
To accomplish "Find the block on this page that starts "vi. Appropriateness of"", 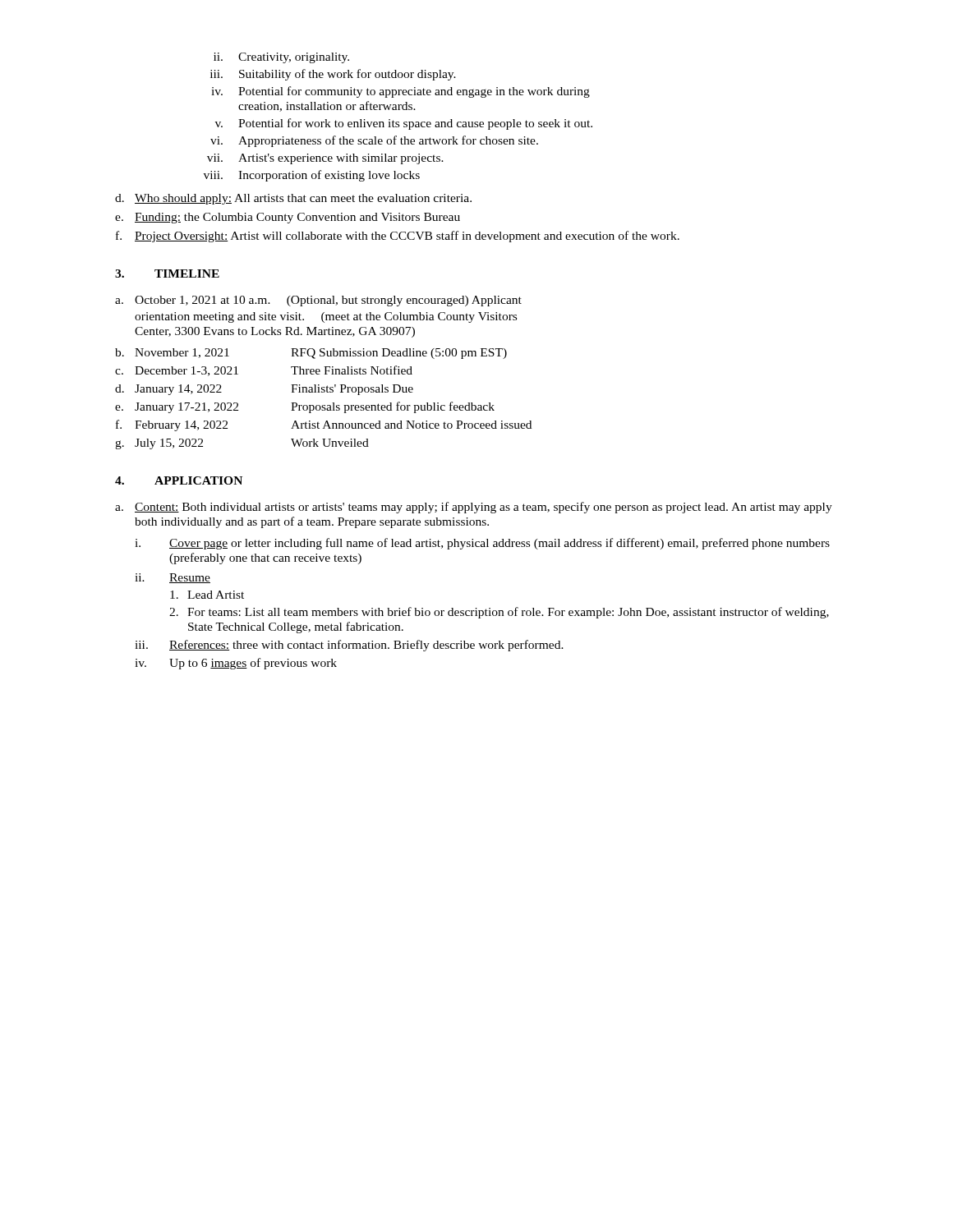I will (518, 140).
